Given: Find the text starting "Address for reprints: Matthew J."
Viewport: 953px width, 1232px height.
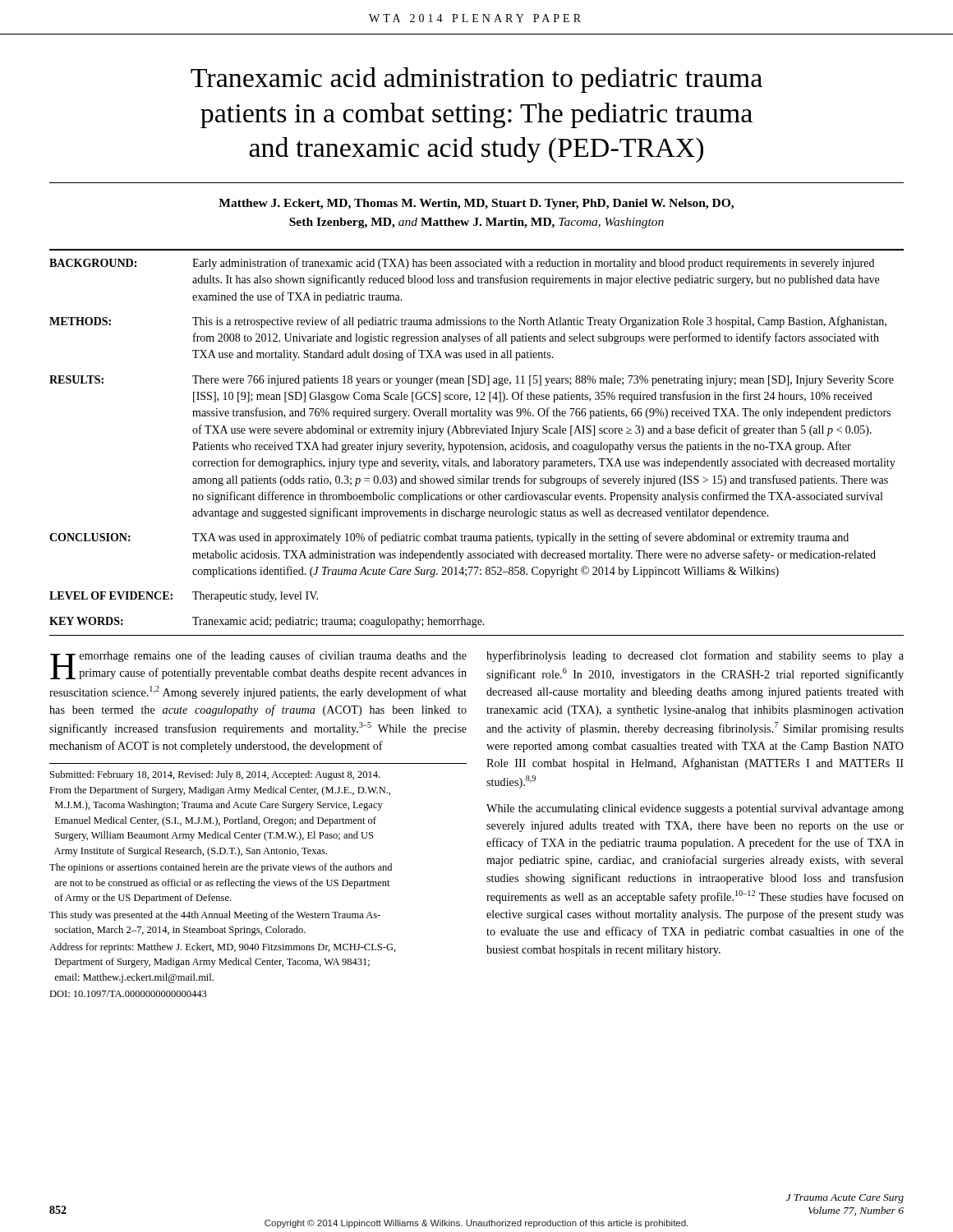Looking at the screenshot, I should [223, 947].
